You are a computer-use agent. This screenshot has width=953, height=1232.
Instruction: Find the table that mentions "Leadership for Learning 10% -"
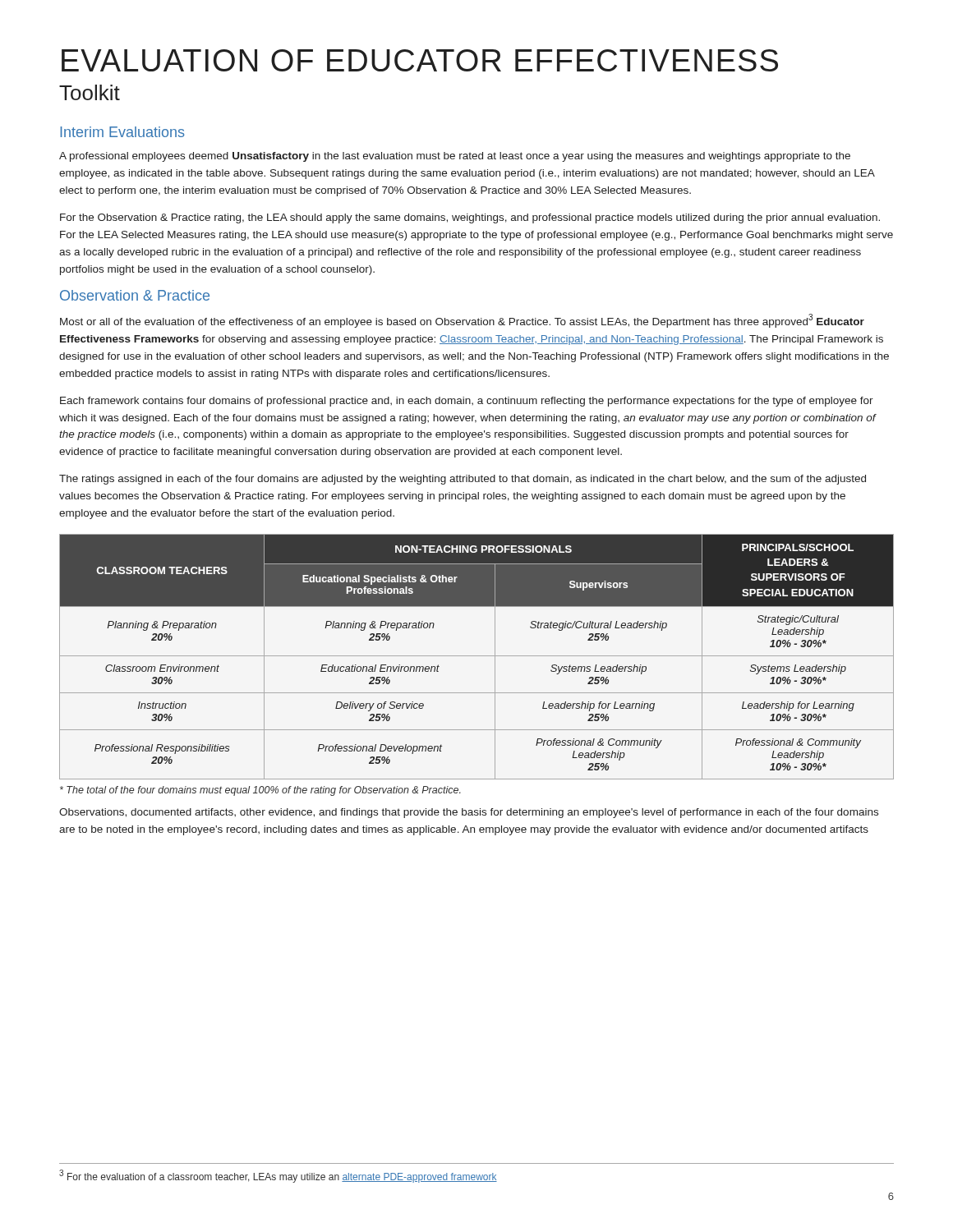click(x=476, y=657)
